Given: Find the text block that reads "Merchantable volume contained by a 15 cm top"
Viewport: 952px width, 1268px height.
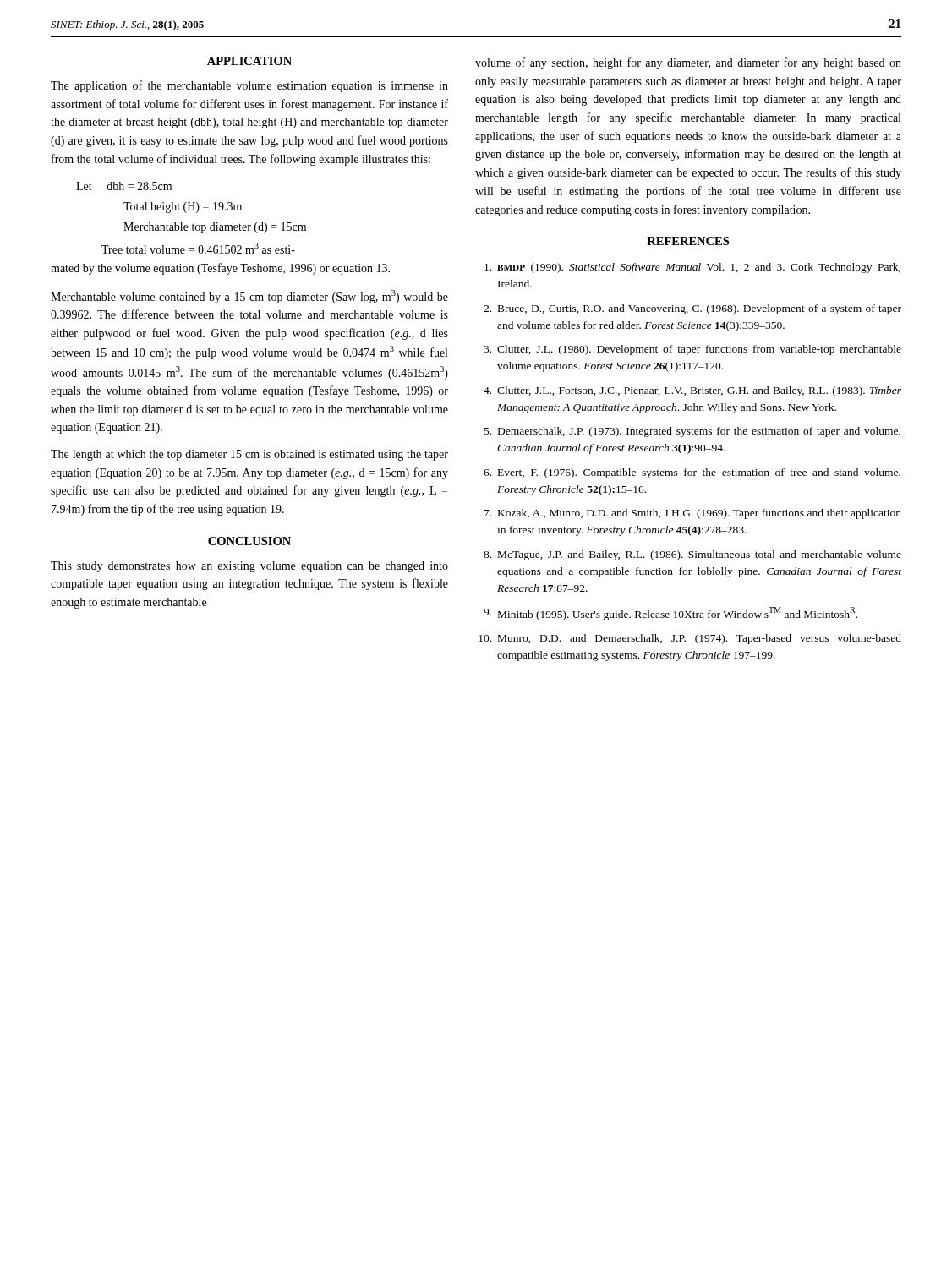Looking at the screenshot, I should [249, 403].
